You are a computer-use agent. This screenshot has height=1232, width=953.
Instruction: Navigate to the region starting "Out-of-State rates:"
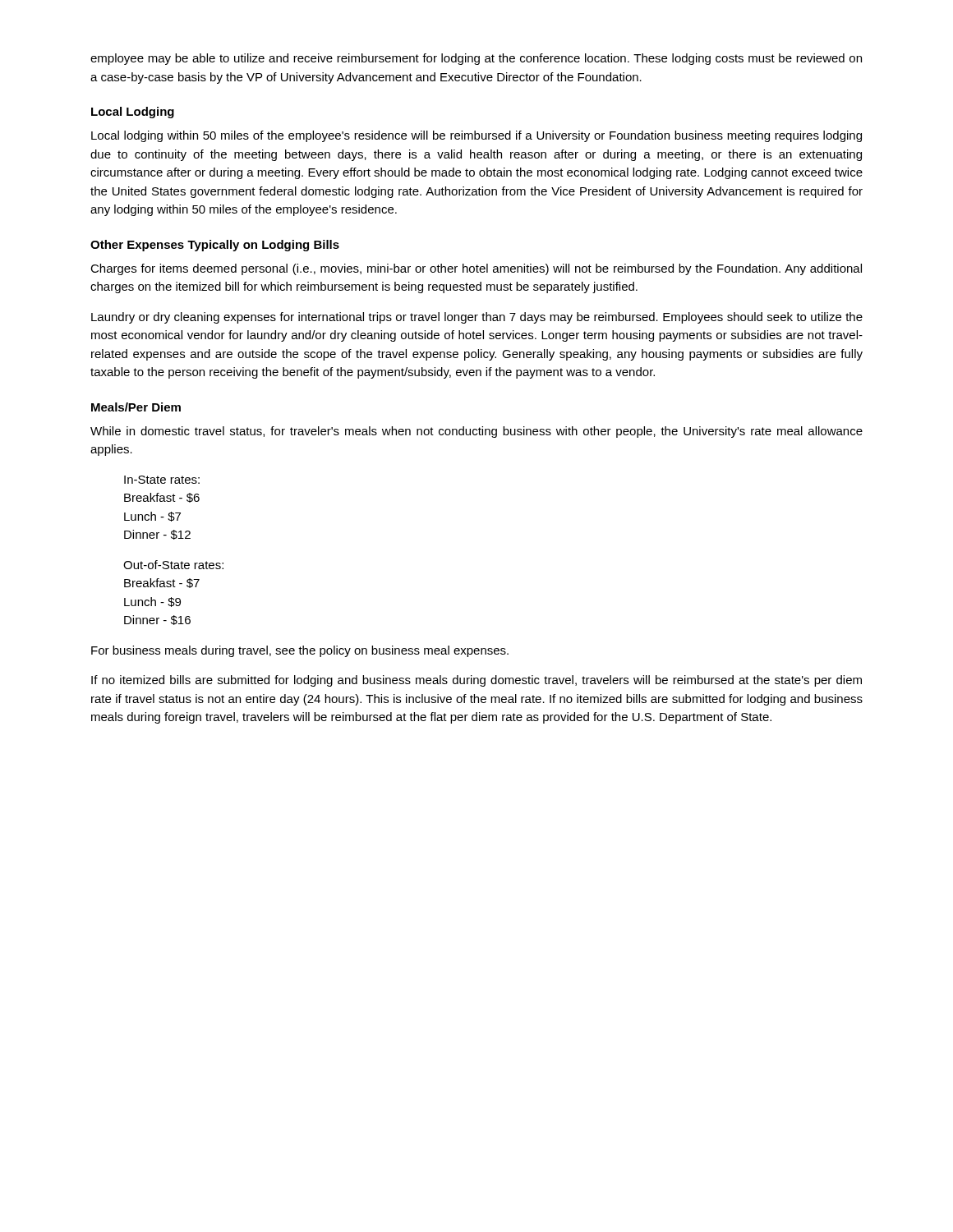click(174, 564)
